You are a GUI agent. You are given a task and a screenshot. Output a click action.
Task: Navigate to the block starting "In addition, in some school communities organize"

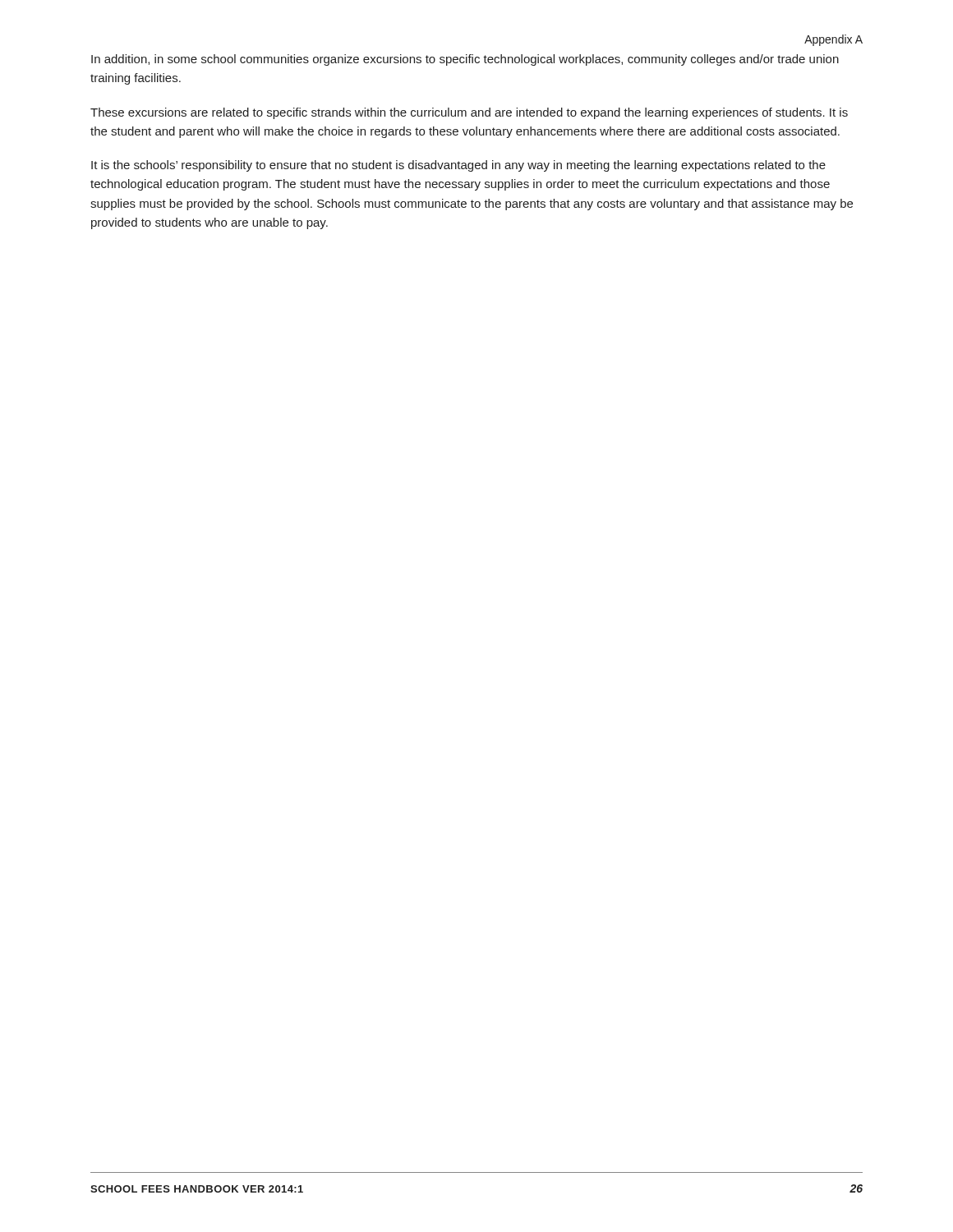click(465, 68)
